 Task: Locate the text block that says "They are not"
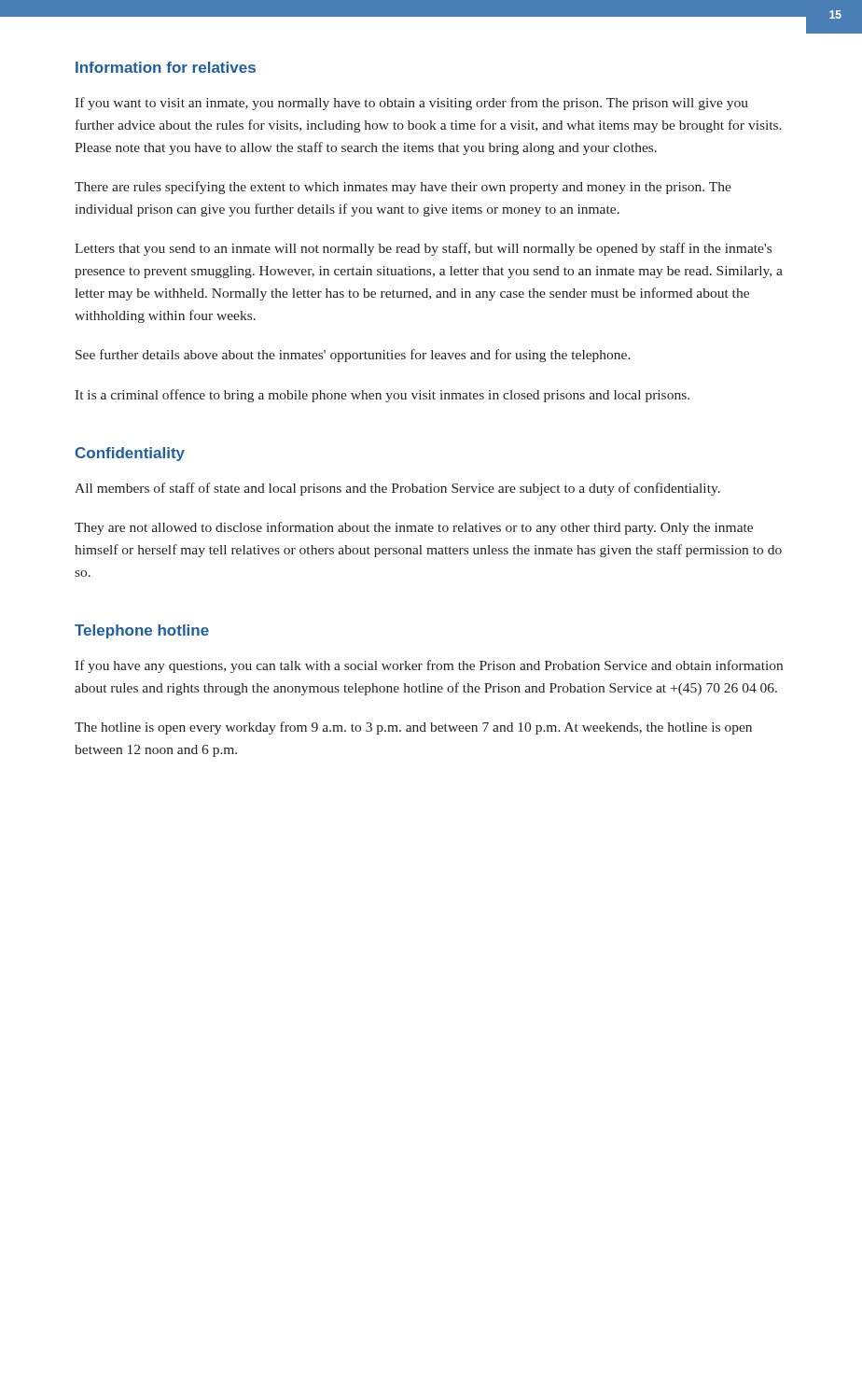428,549
